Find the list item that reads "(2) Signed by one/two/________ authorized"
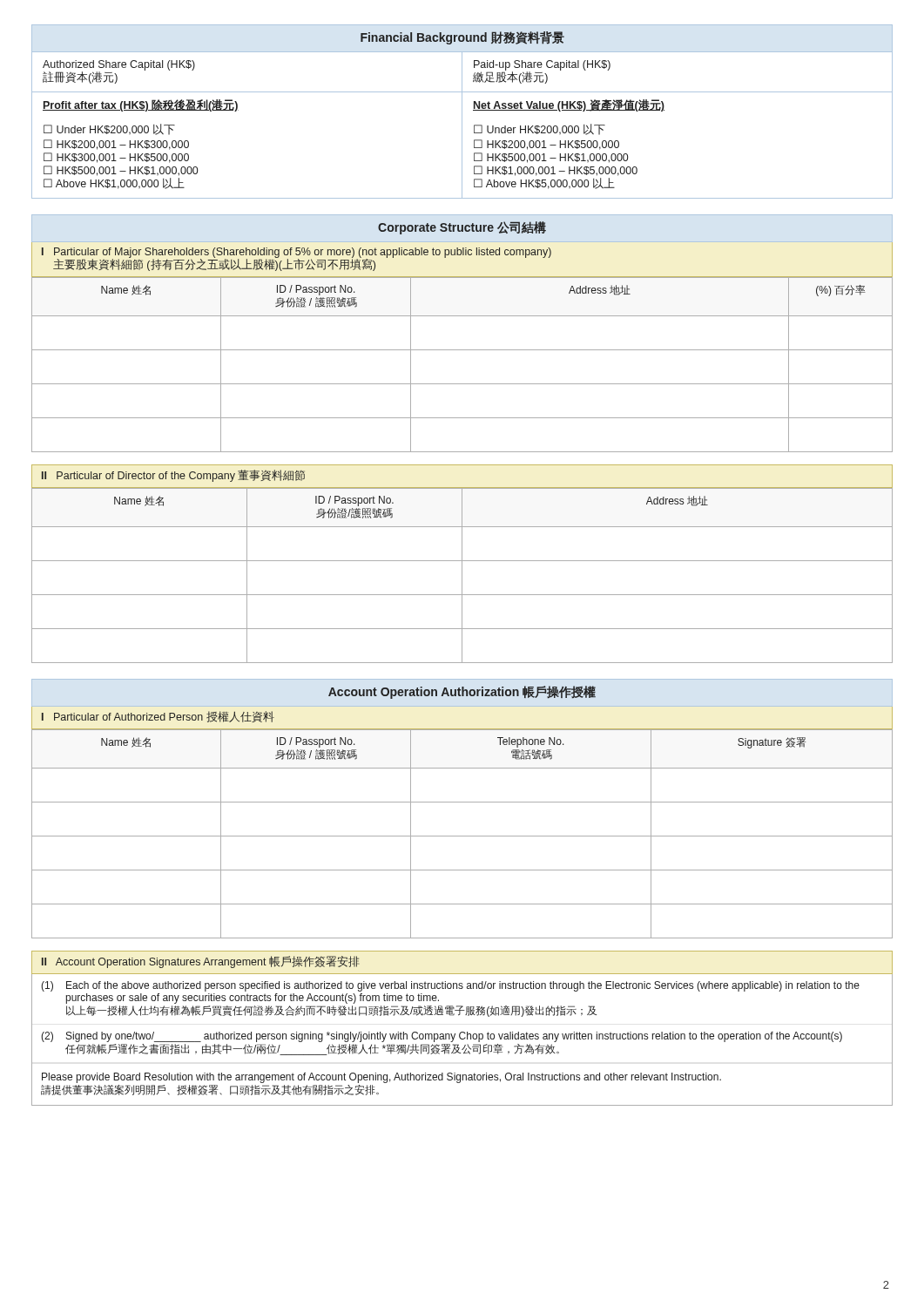The height and width of the screenshot is (1307, 924). tap(462, 1043)
